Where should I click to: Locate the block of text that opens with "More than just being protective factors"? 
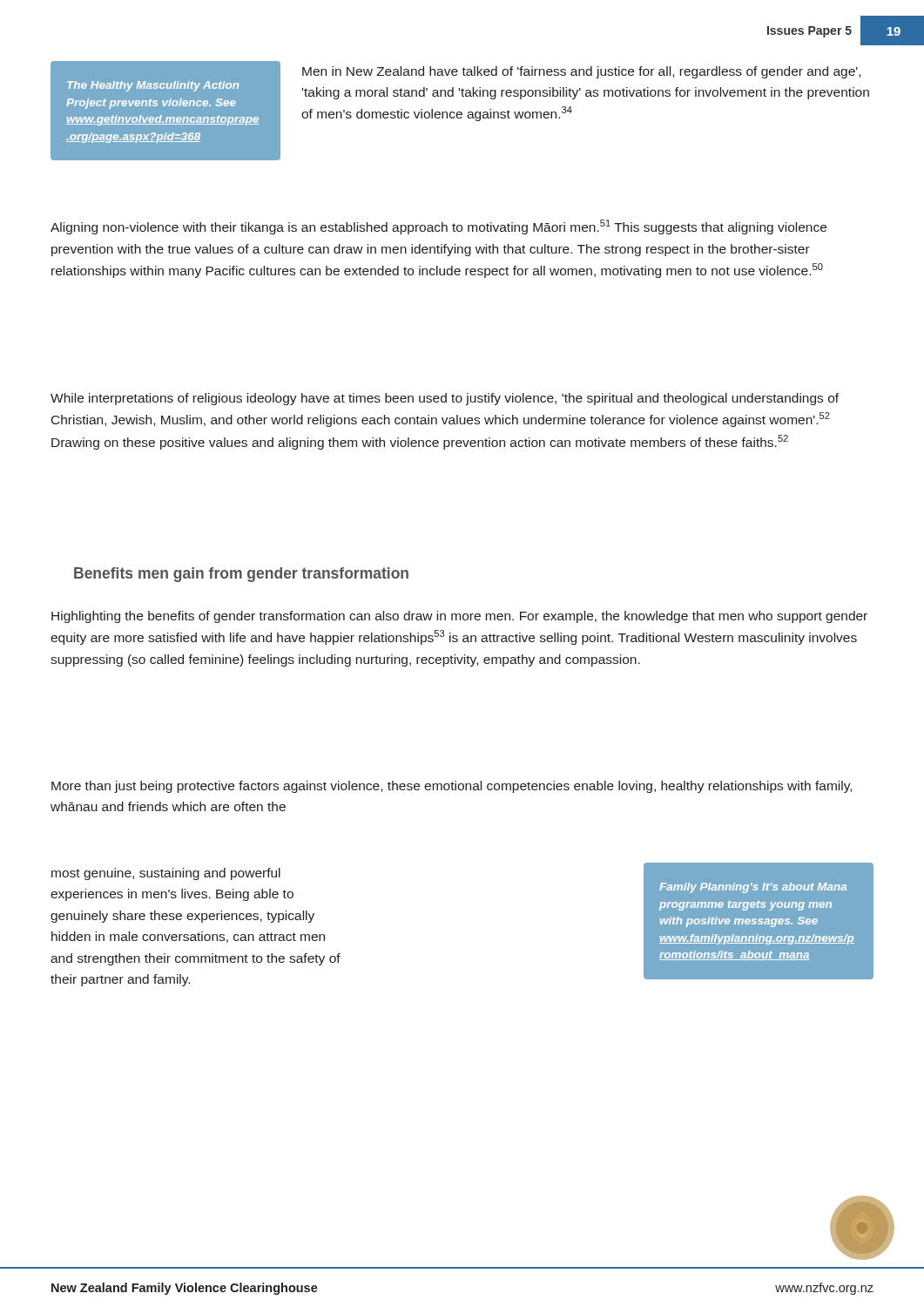pos(462,797)
